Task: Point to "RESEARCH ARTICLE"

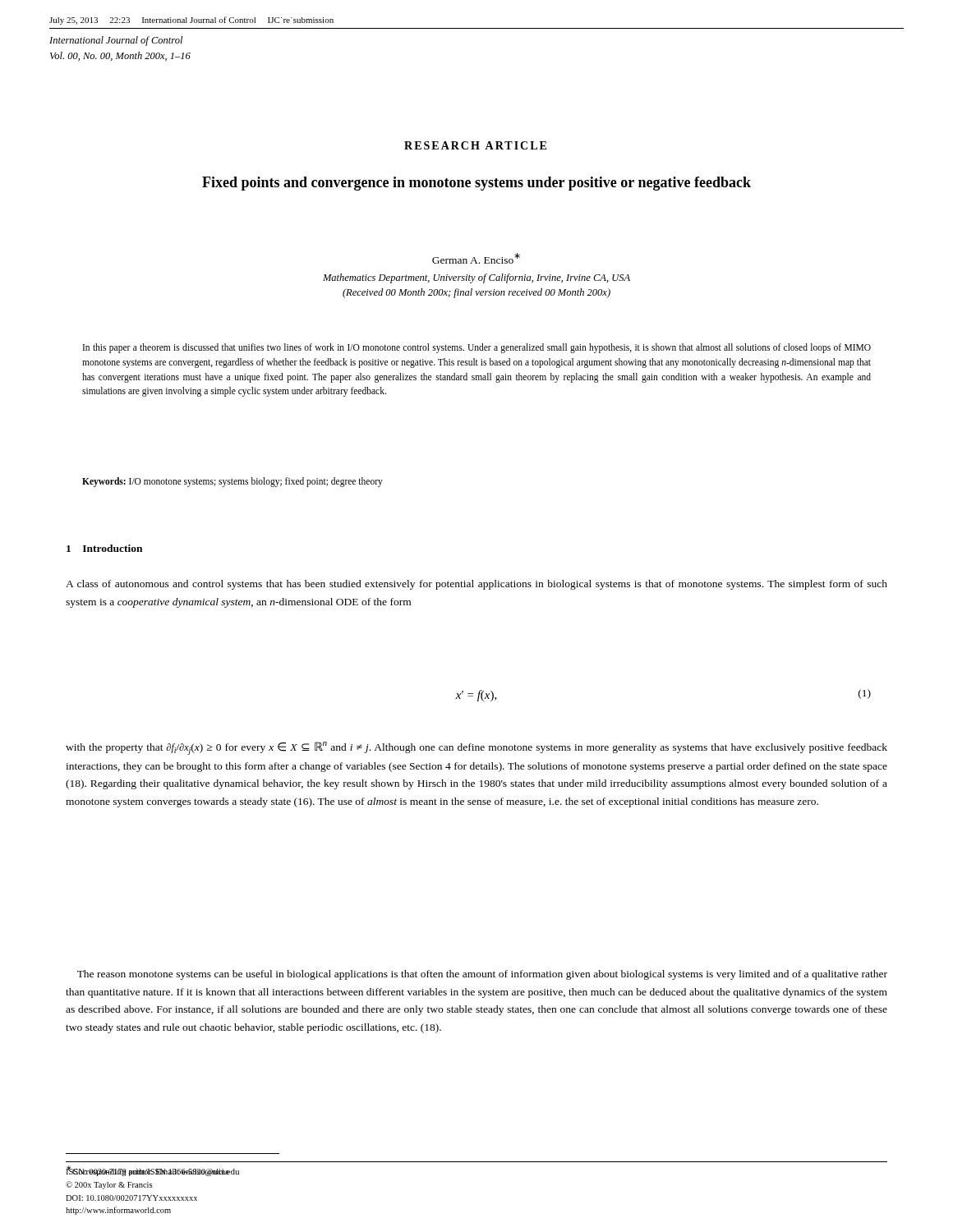Action: (476, 146)
